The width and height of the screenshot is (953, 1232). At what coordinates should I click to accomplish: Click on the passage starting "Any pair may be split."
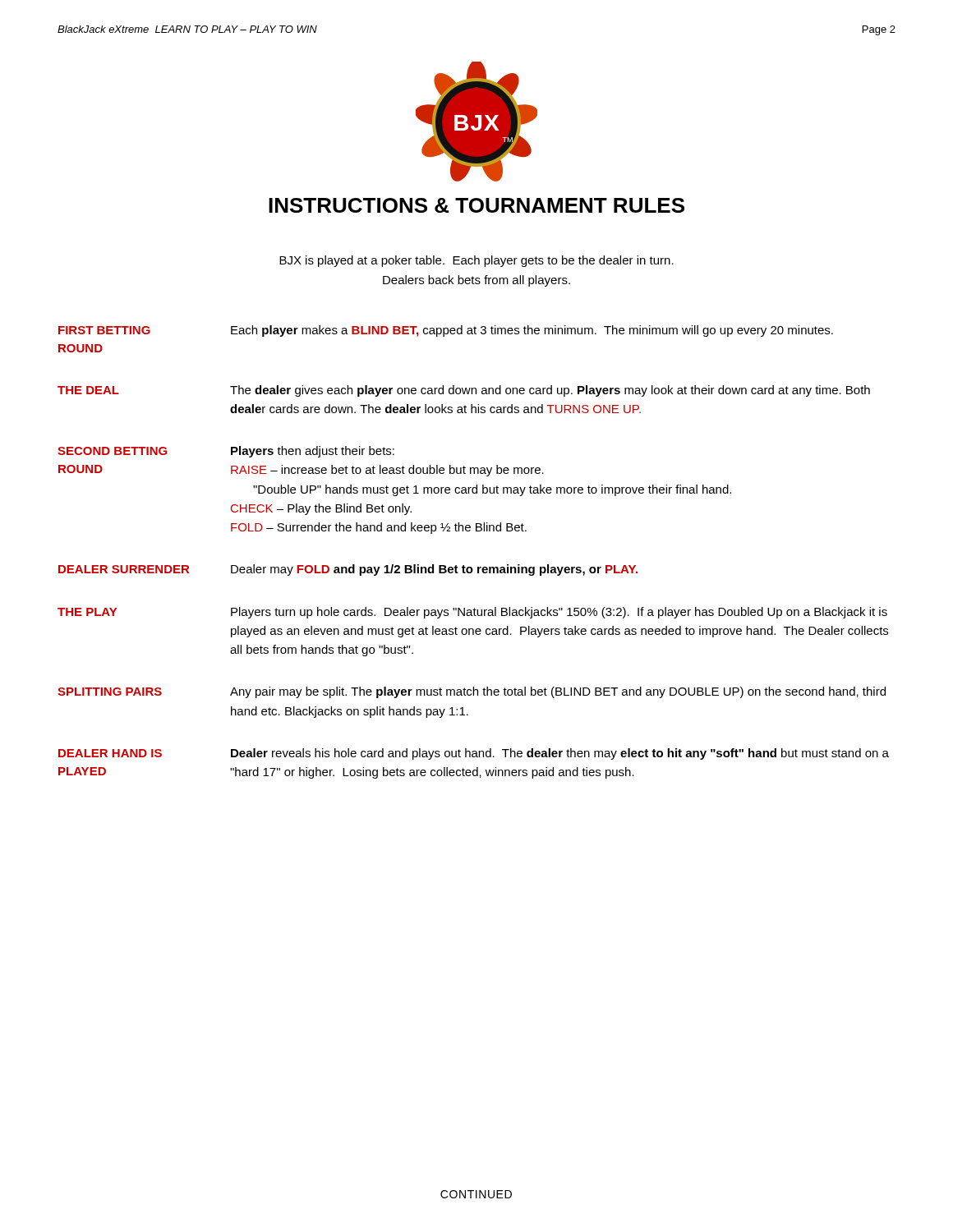click(558, 701)
